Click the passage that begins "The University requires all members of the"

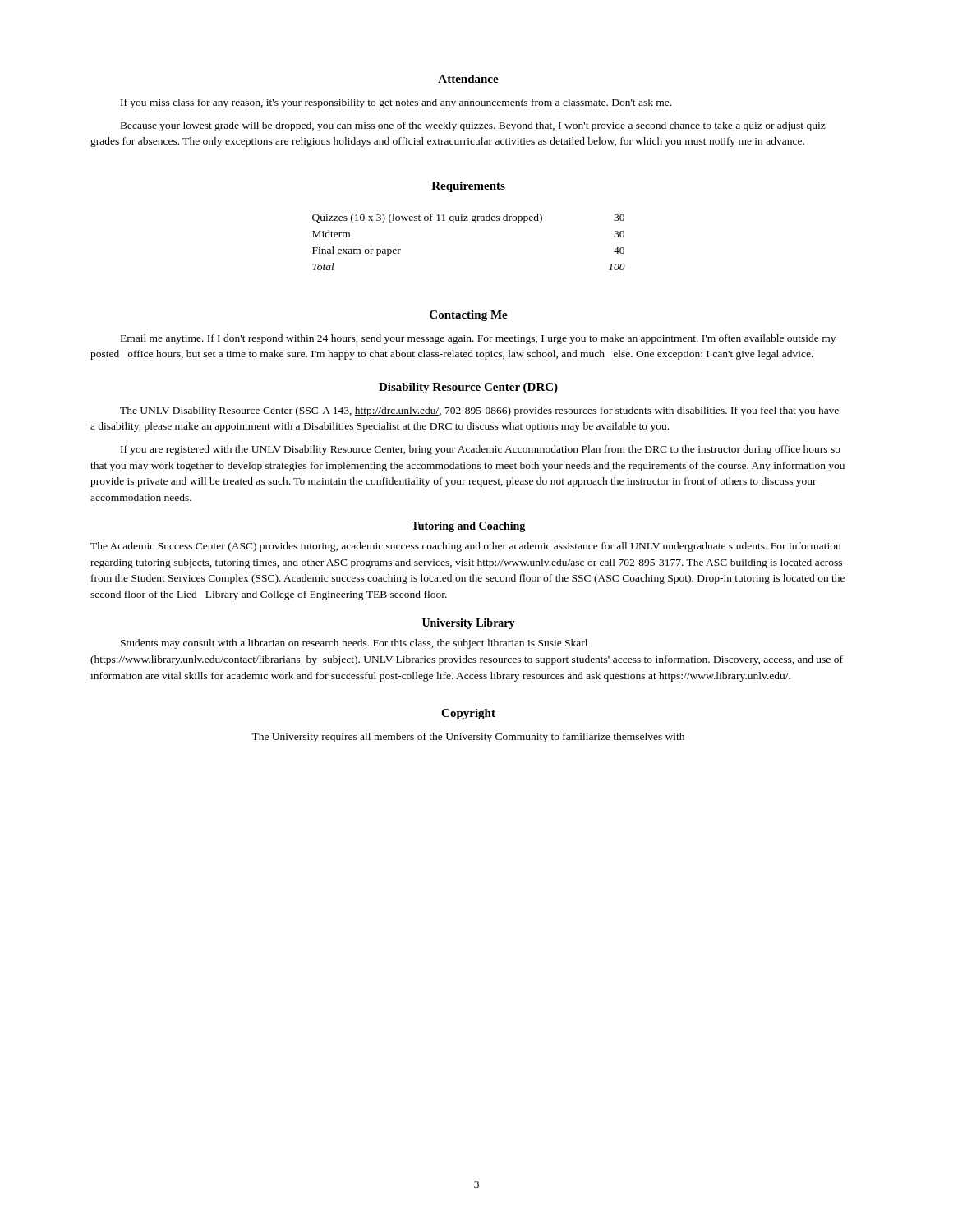[x=468, y=736]
